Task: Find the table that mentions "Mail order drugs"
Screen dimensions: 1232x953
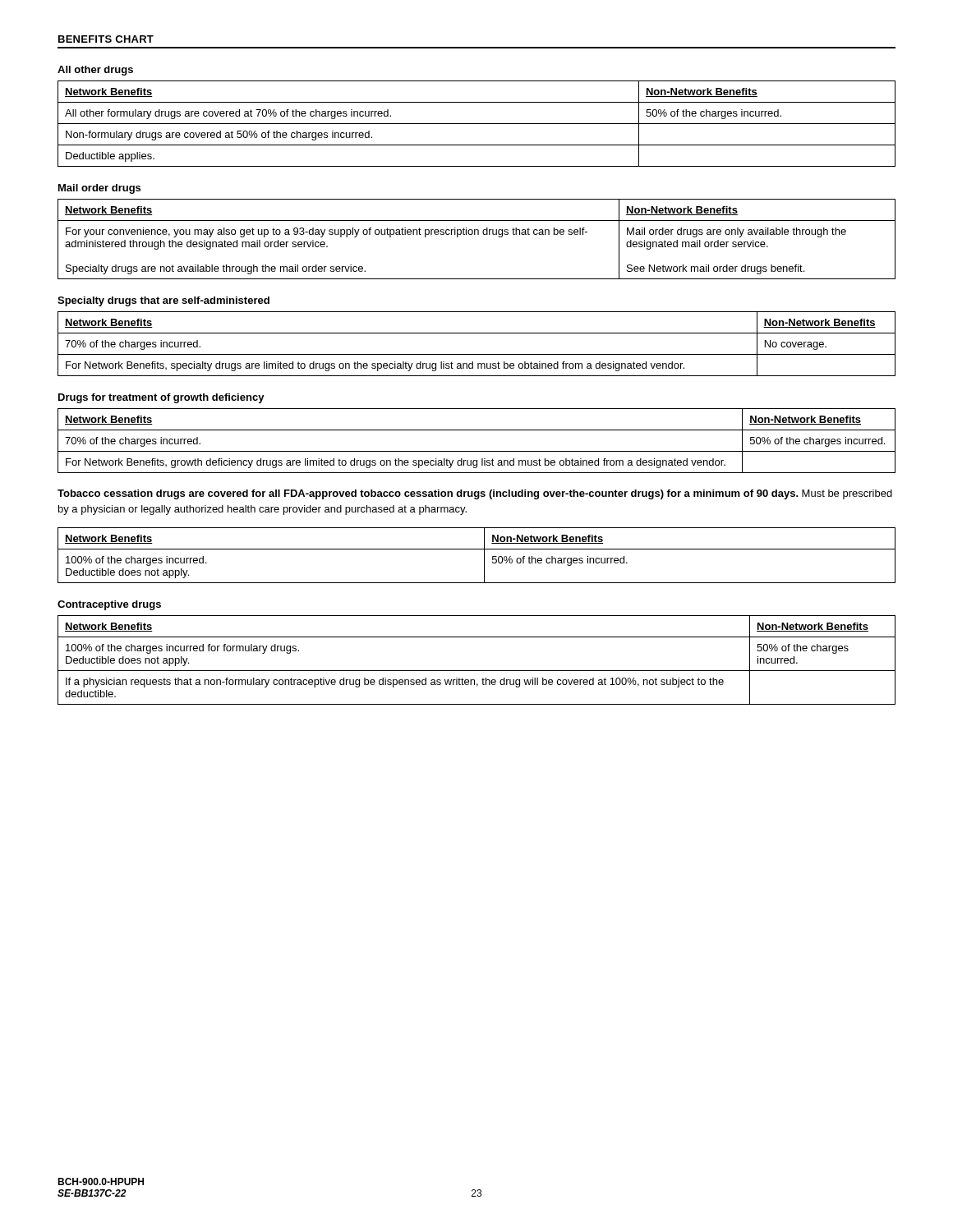Action: (476, 239)
